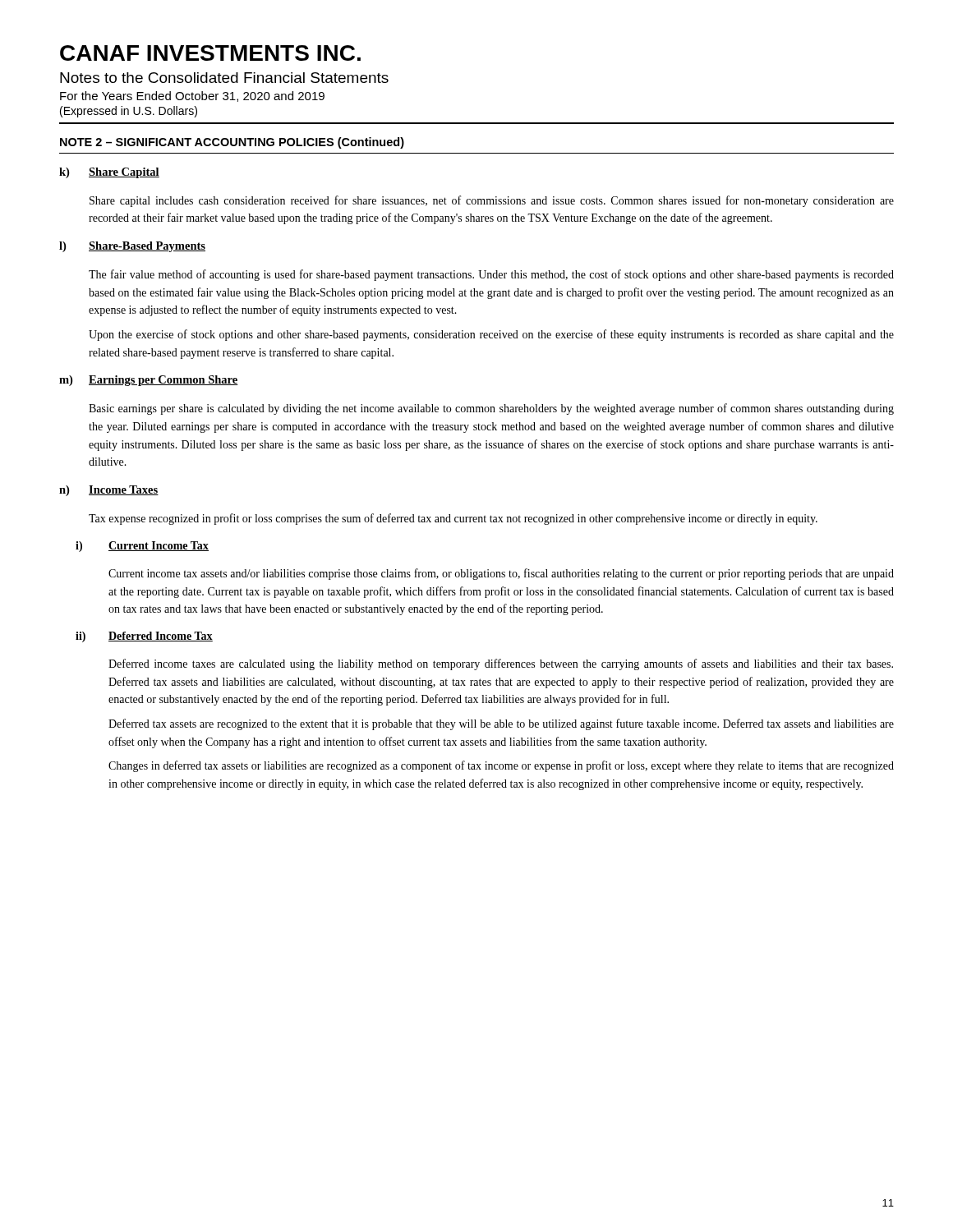The image size is (953, 1232).
Task: Select the text block containing "The fair value method"
Action: [491, 275]
